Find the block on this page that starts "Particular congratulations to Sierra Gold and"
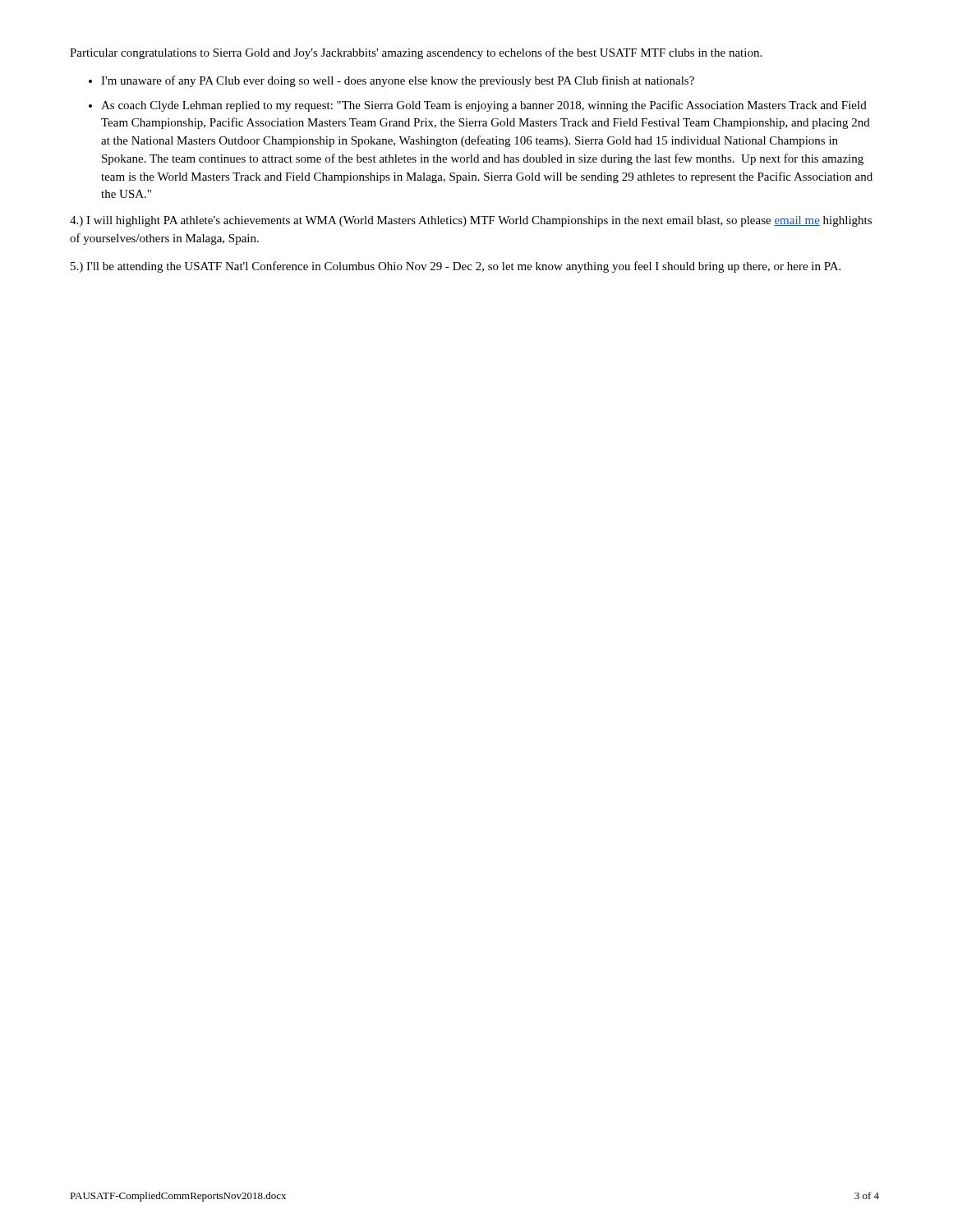The image size is (953, 1232). pos(416,53)
